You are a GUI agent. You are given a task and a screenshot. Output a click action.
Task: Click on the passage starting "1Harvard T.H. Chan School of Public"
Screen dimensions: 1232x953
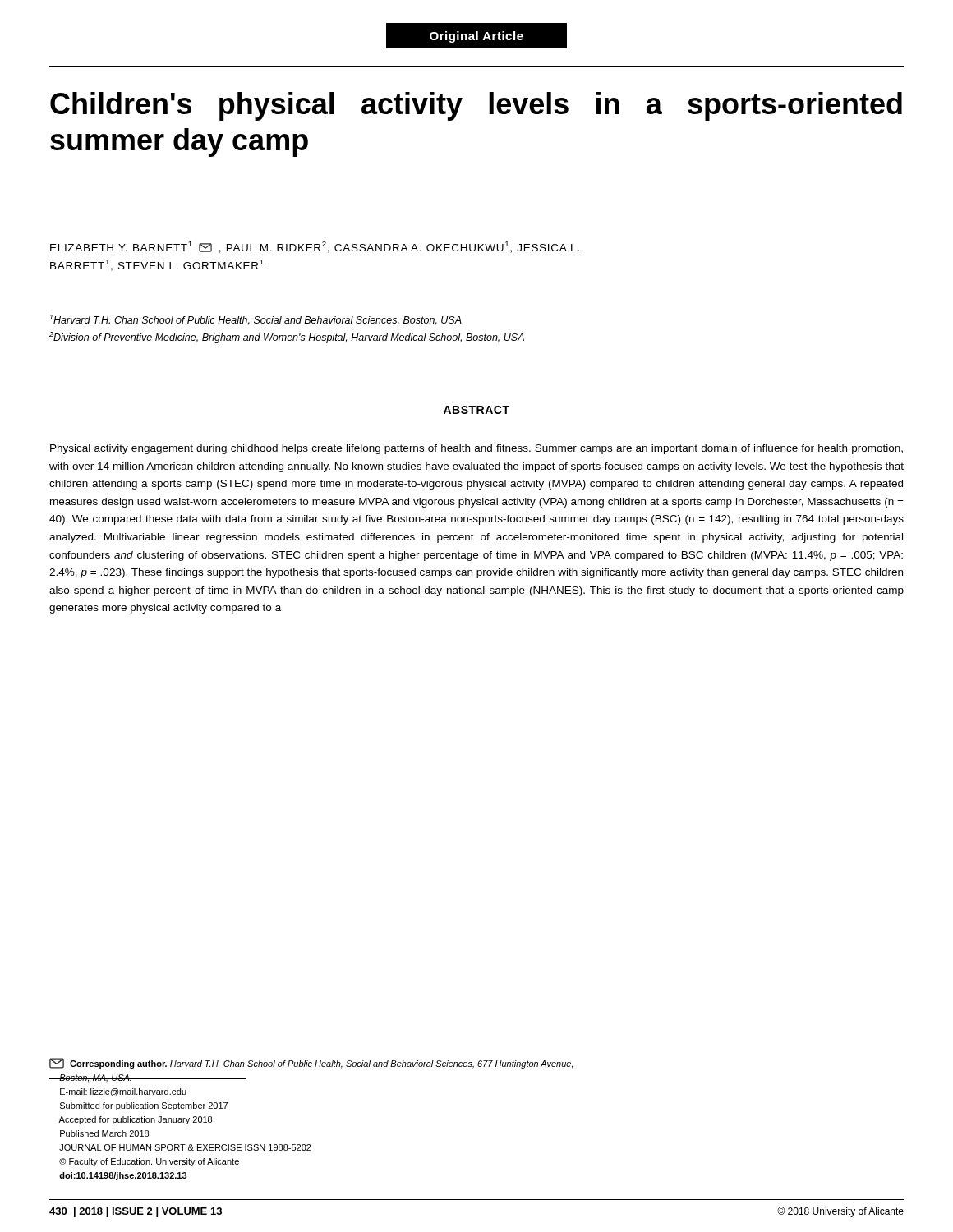coord(476,329)
